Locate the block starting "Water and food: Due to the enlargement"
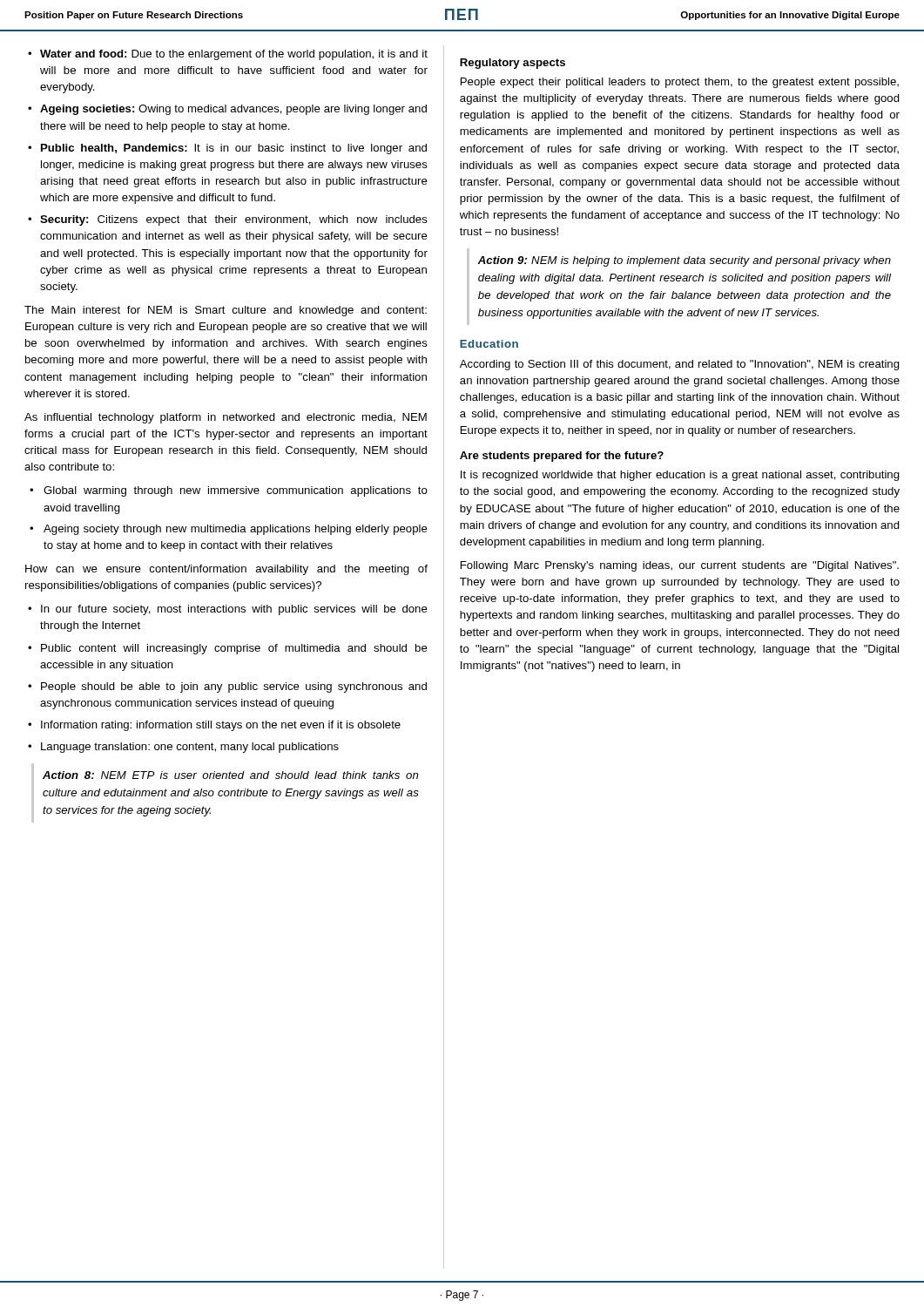 (x=234, y=70)
